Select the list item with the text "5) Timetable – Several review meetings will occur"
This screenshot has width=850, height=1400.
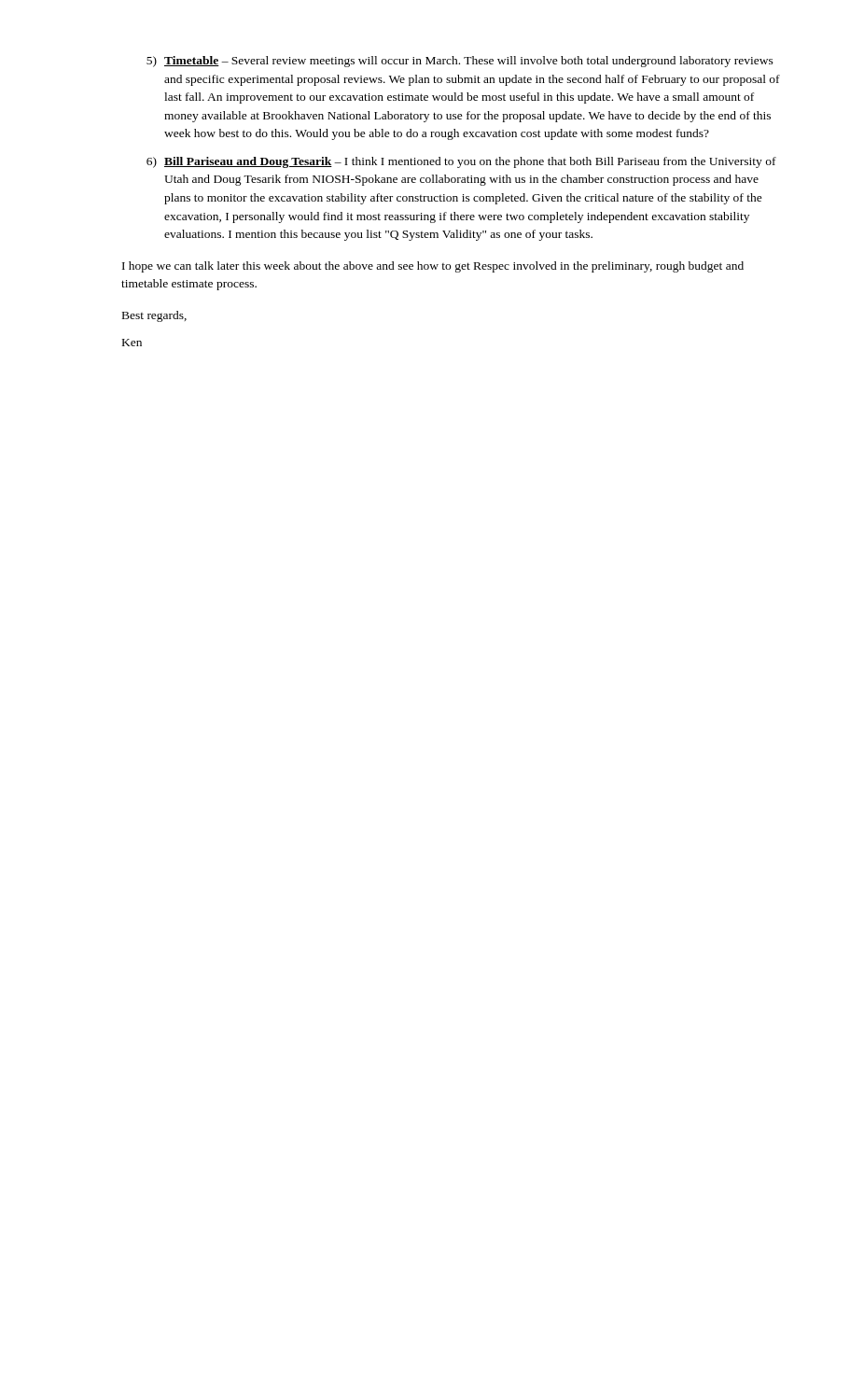coord(451,97)
